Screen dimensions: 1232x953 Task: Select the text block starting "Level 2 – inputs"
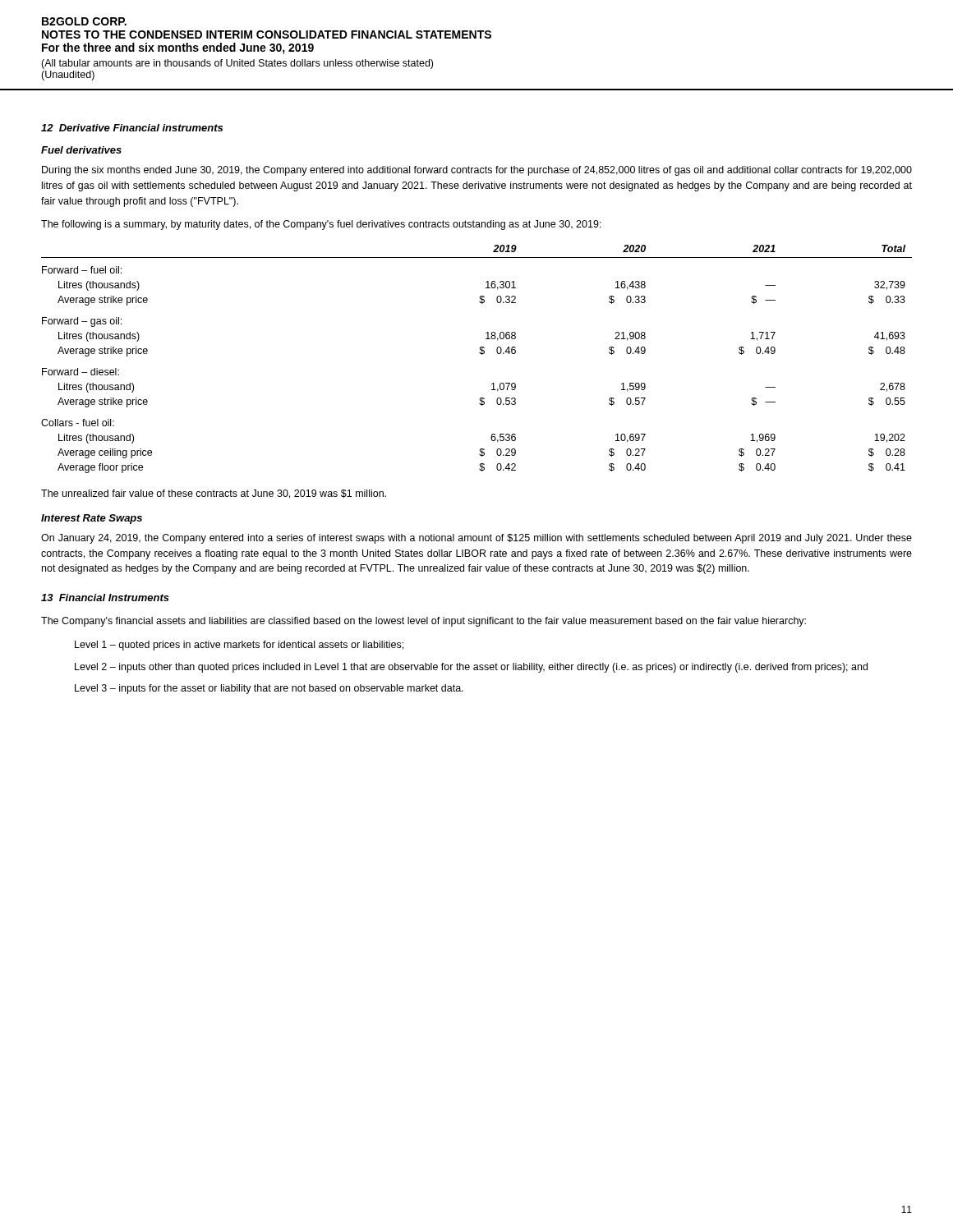pos(471,667)
